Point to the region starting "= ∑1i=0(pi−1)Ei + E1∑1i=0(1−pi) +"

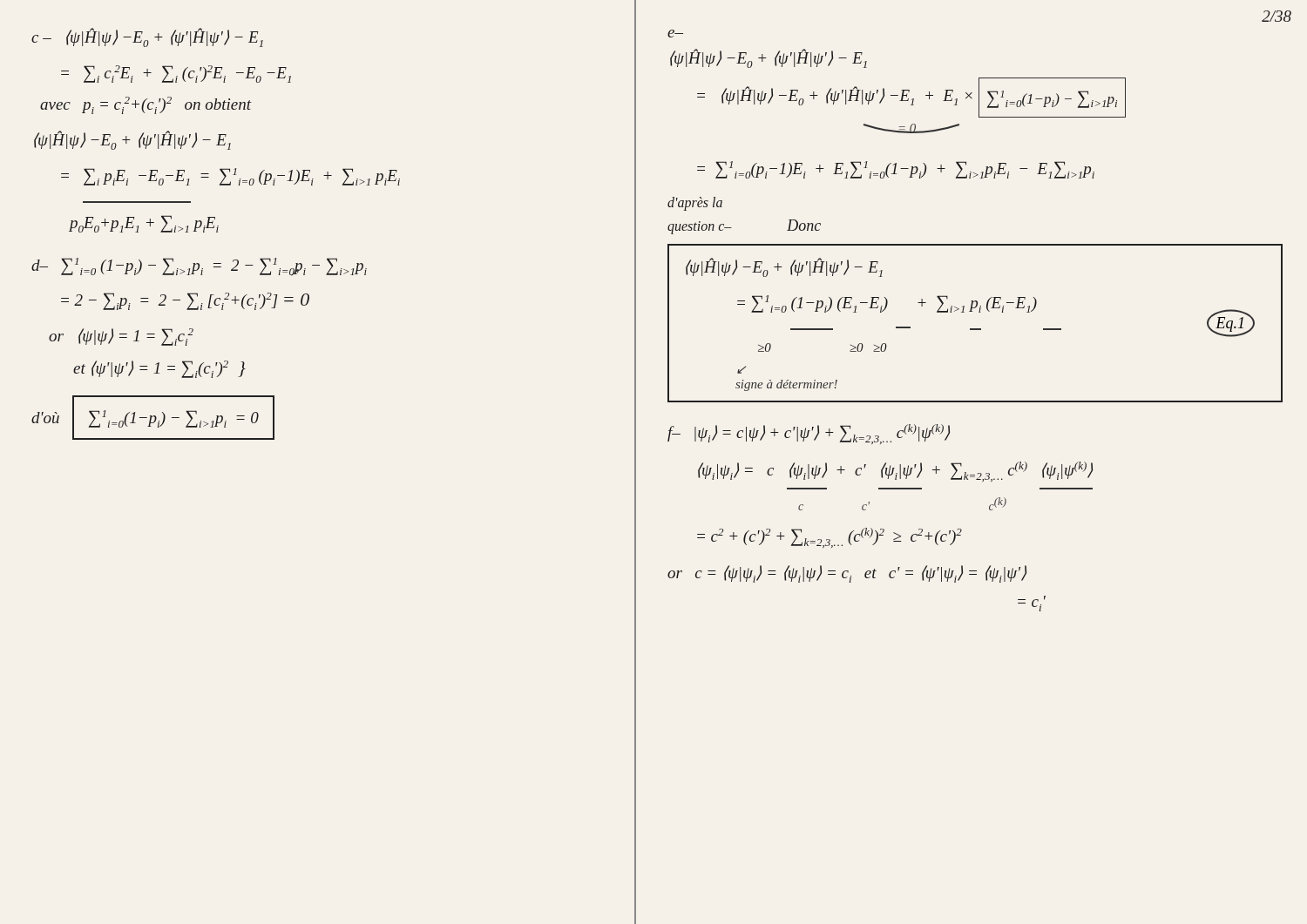click(895, 169)
